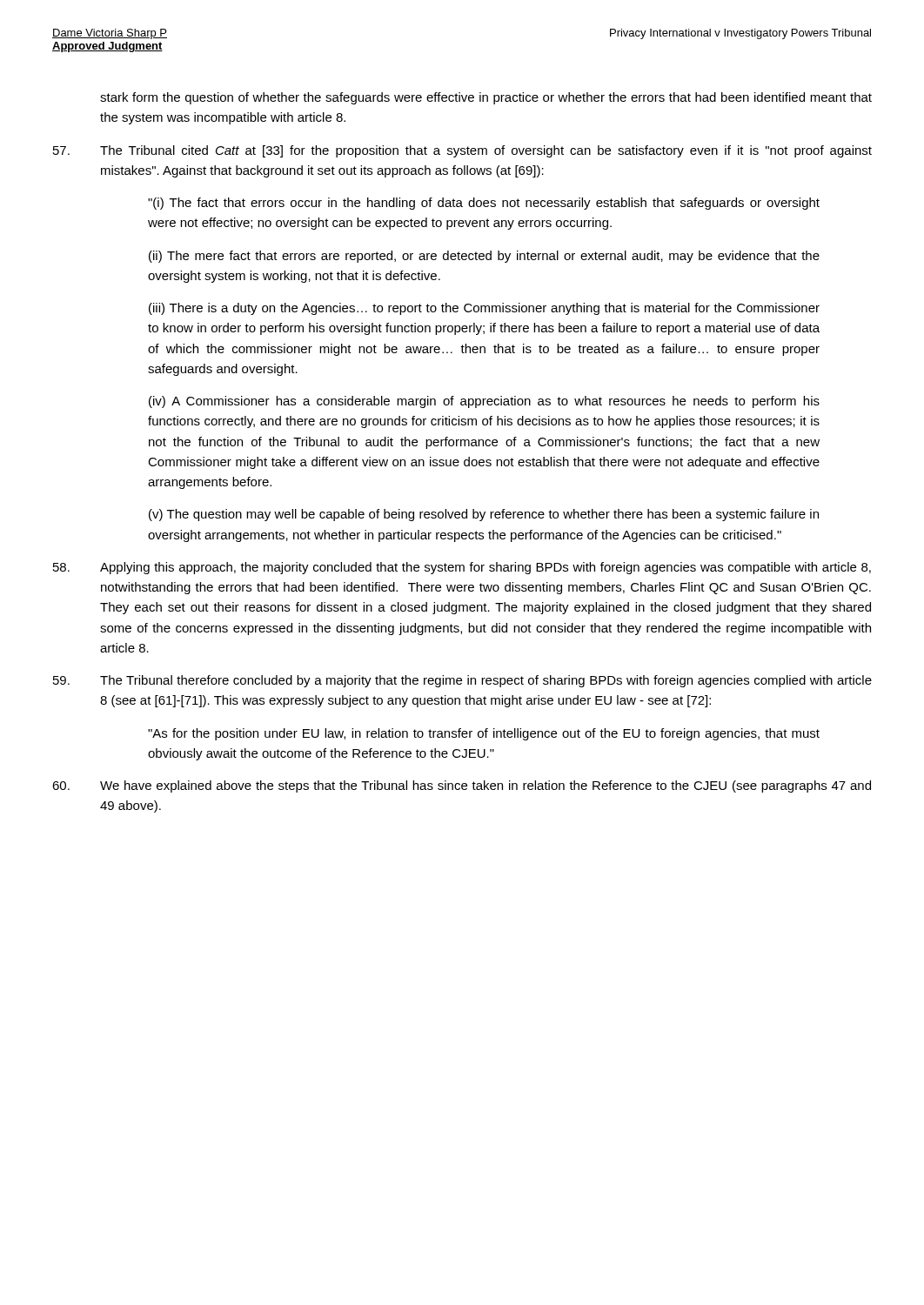Locate the block of text that opens with "Applying this approach, the majority concluded that the"
Viewport: 924px width, 1305px height.
(x=462, y=607)
